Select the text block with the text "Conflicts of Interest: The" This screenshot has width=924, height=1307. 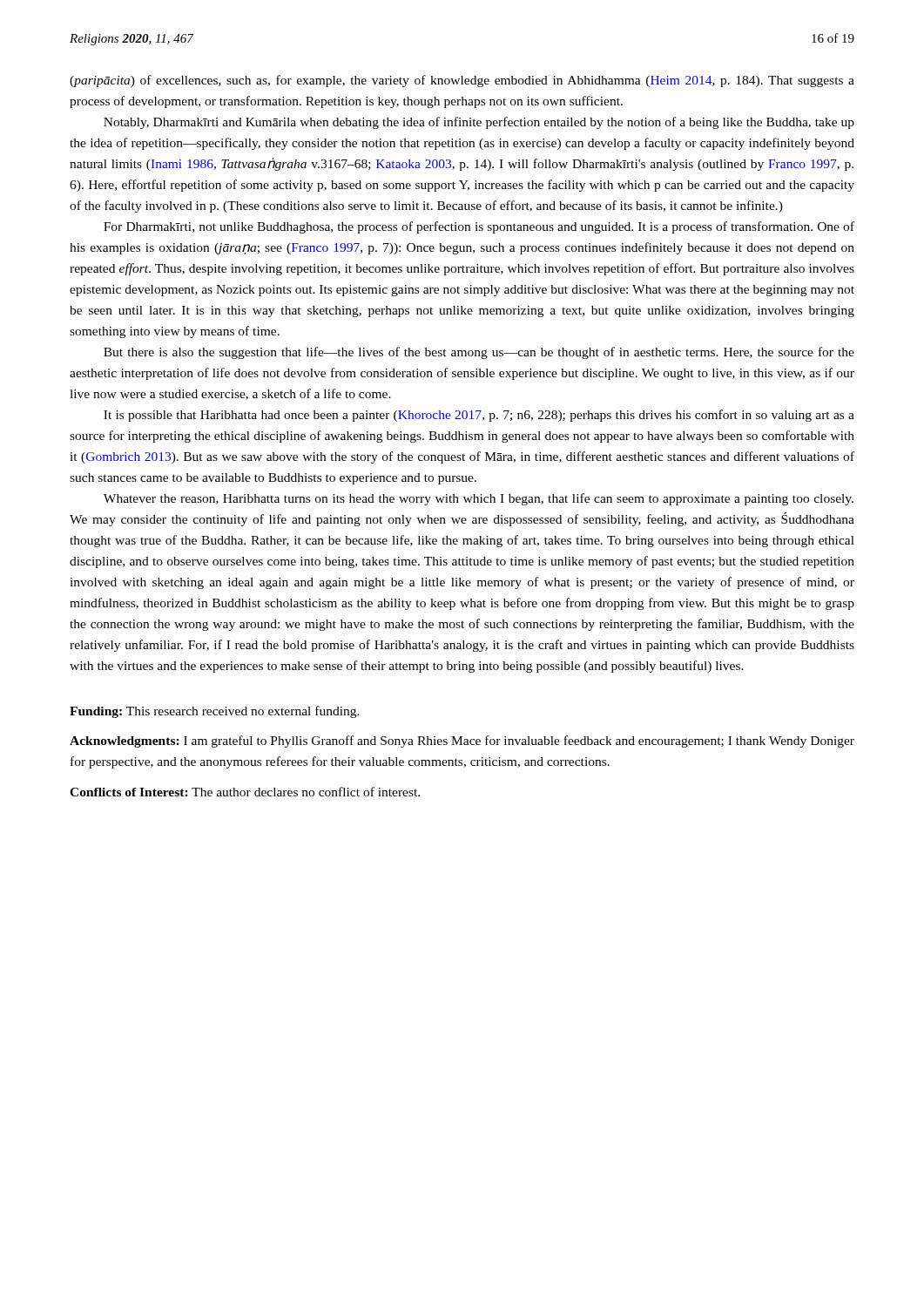(x=245, y=792)
